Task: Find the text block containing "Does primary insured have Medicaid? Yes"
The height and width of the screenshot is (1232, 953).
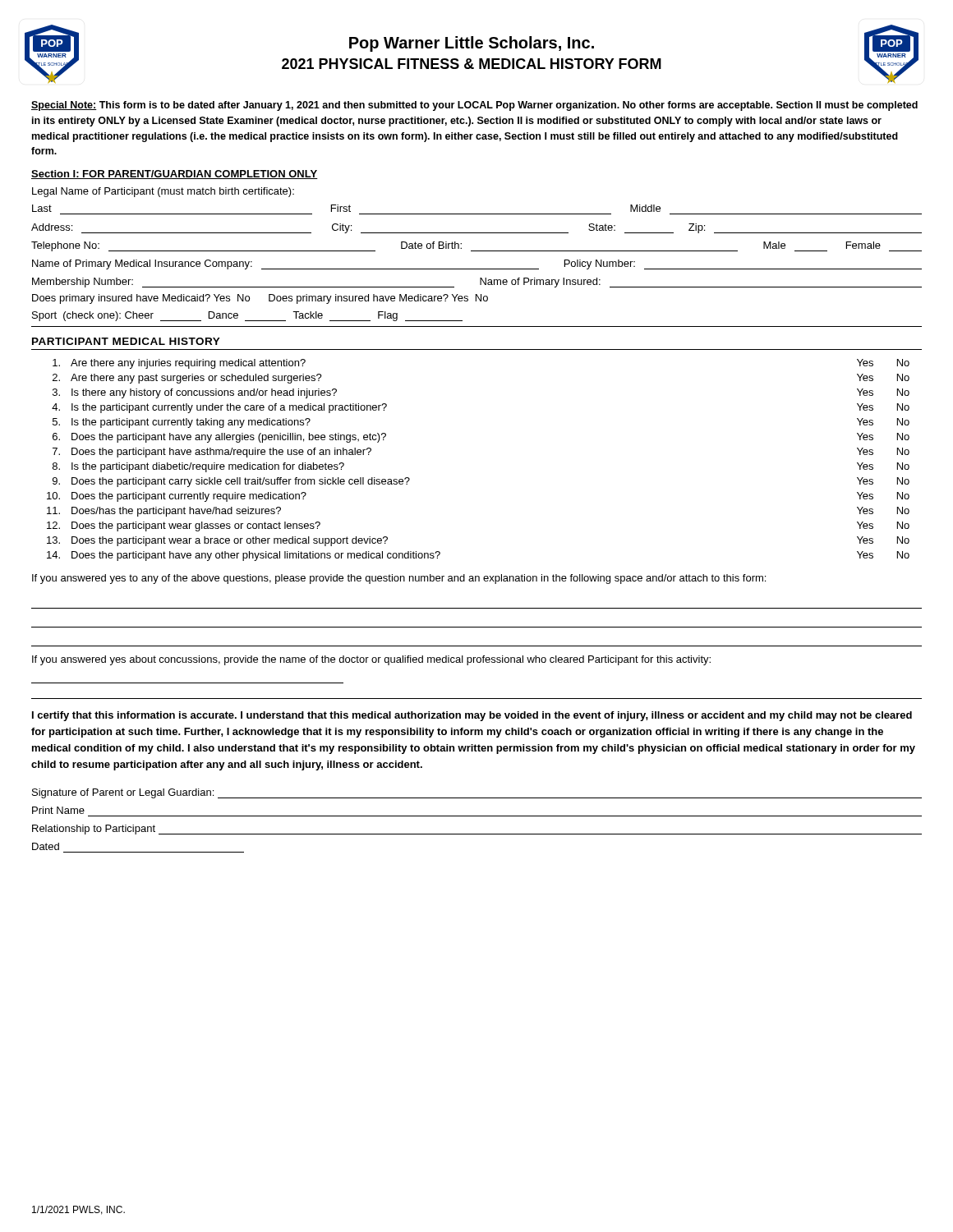Action: tap(260, 298)
